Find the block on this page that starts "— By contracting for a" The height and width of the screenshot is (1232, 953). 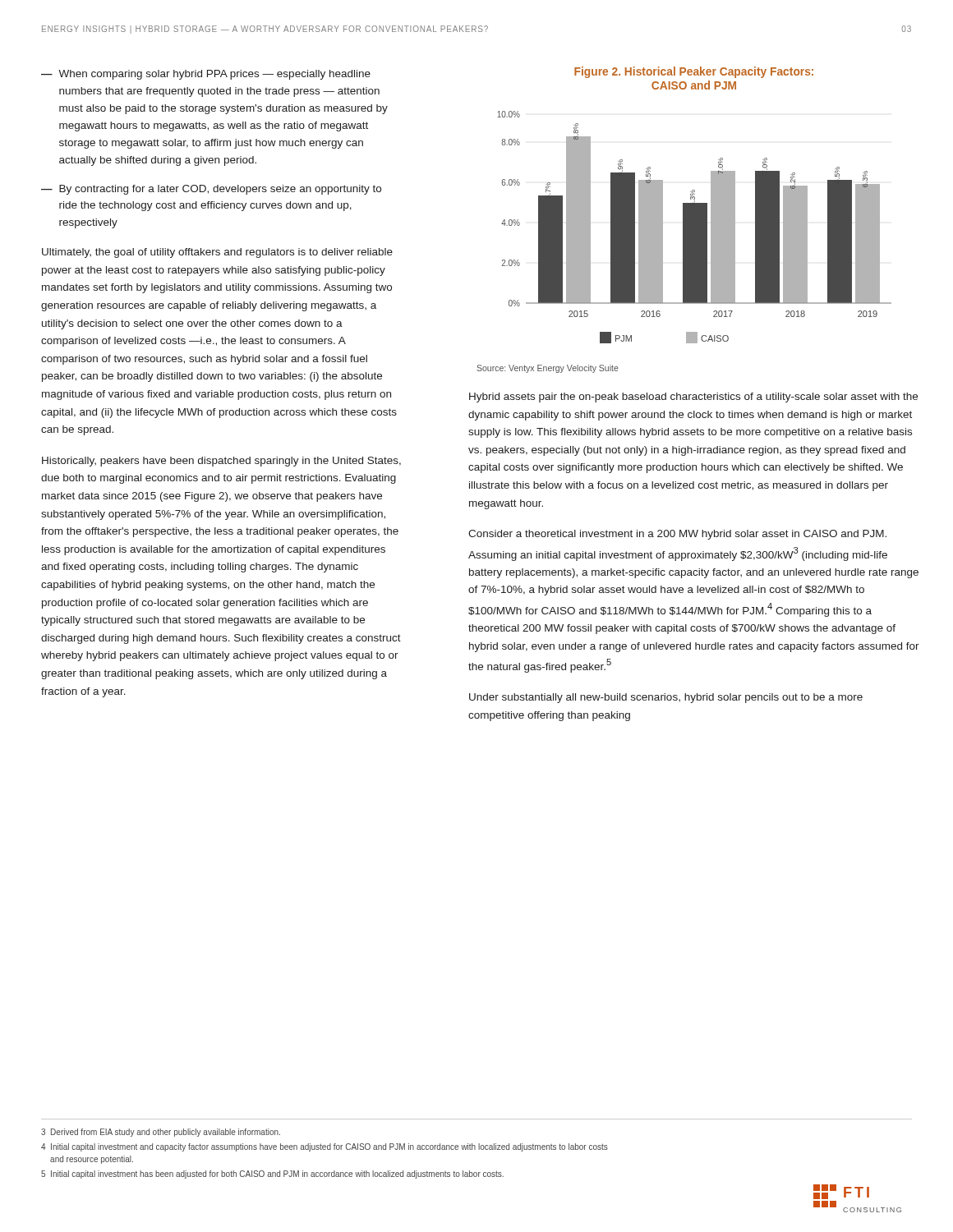(222, 206)
